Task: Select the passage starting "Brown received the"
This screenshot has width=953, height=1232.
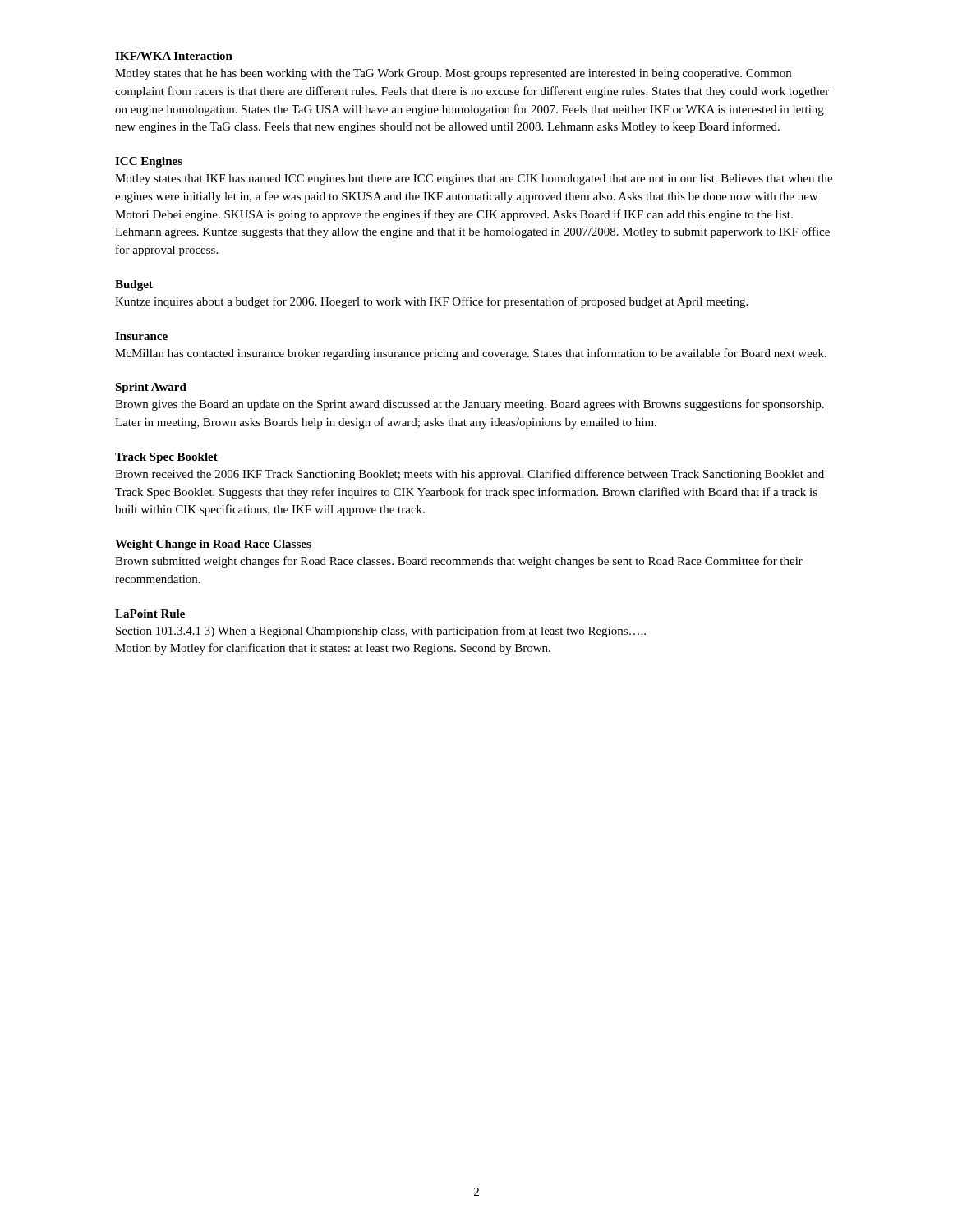Action: 470,492
